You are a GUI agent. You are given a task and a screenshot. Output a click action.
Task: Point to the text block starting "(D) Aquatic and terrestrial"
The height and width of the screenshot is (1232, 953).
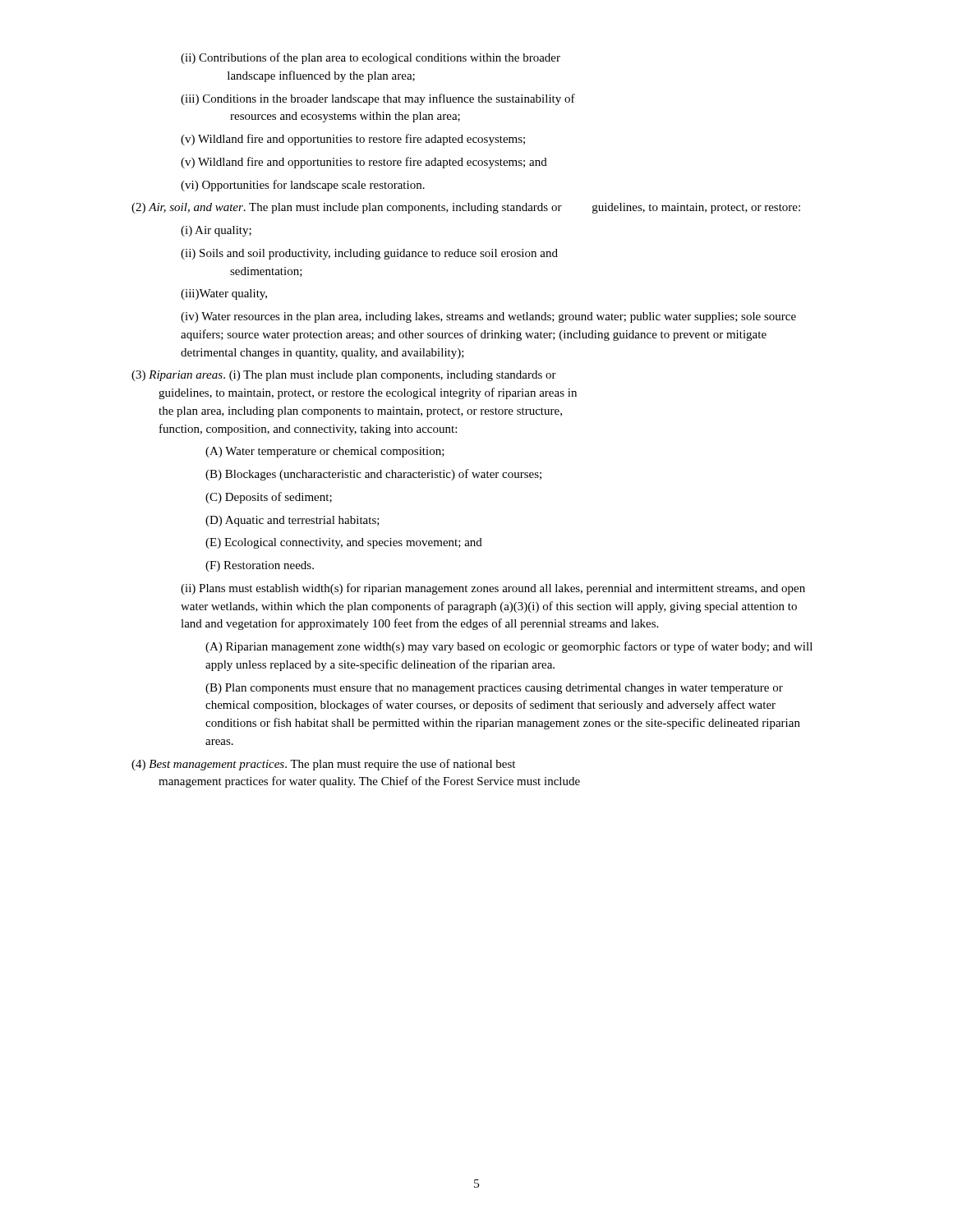tap(292, 521)
